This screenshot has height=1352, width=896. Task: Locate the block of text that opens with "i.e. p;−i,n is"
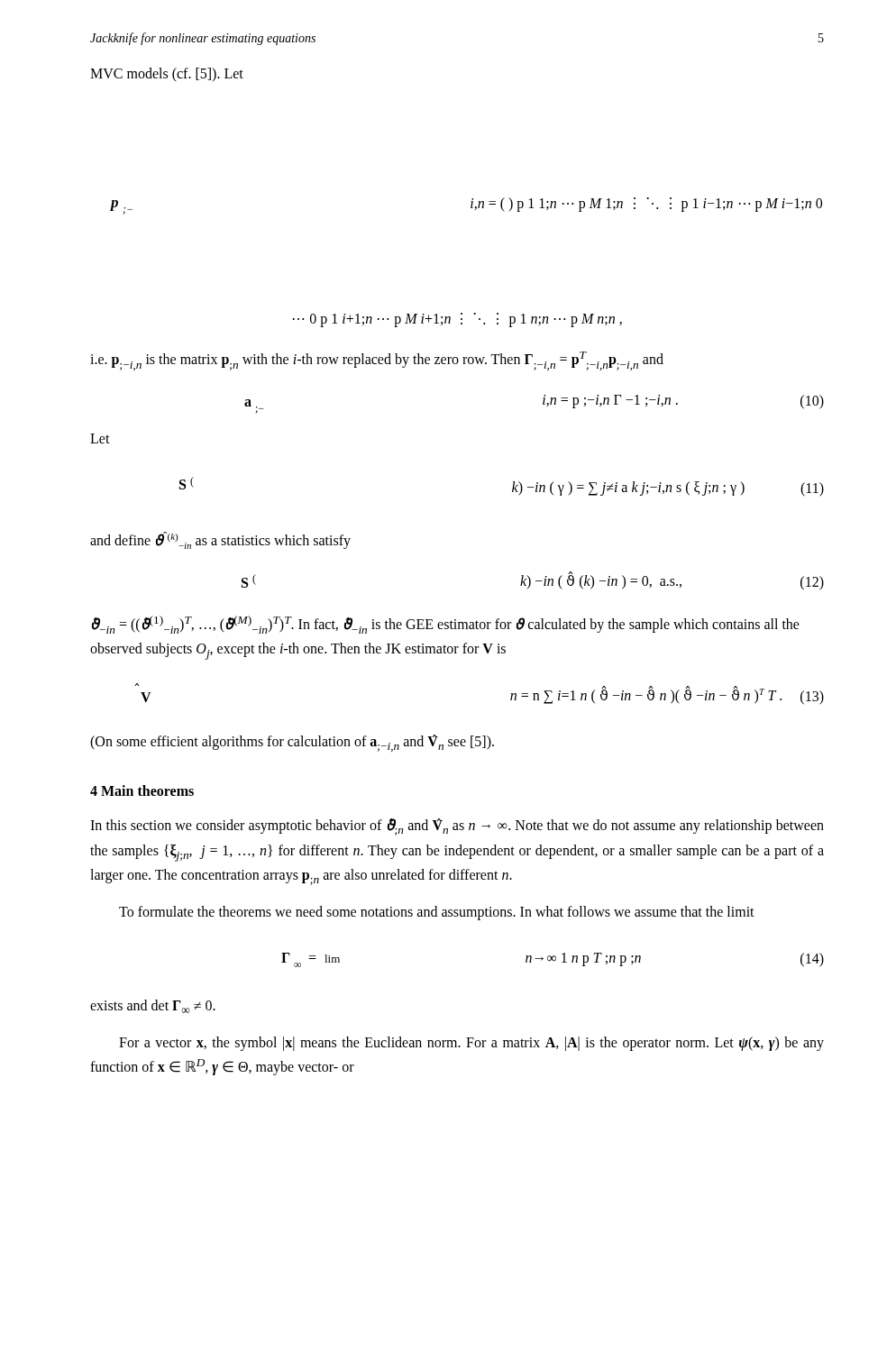tap(377, 359)
